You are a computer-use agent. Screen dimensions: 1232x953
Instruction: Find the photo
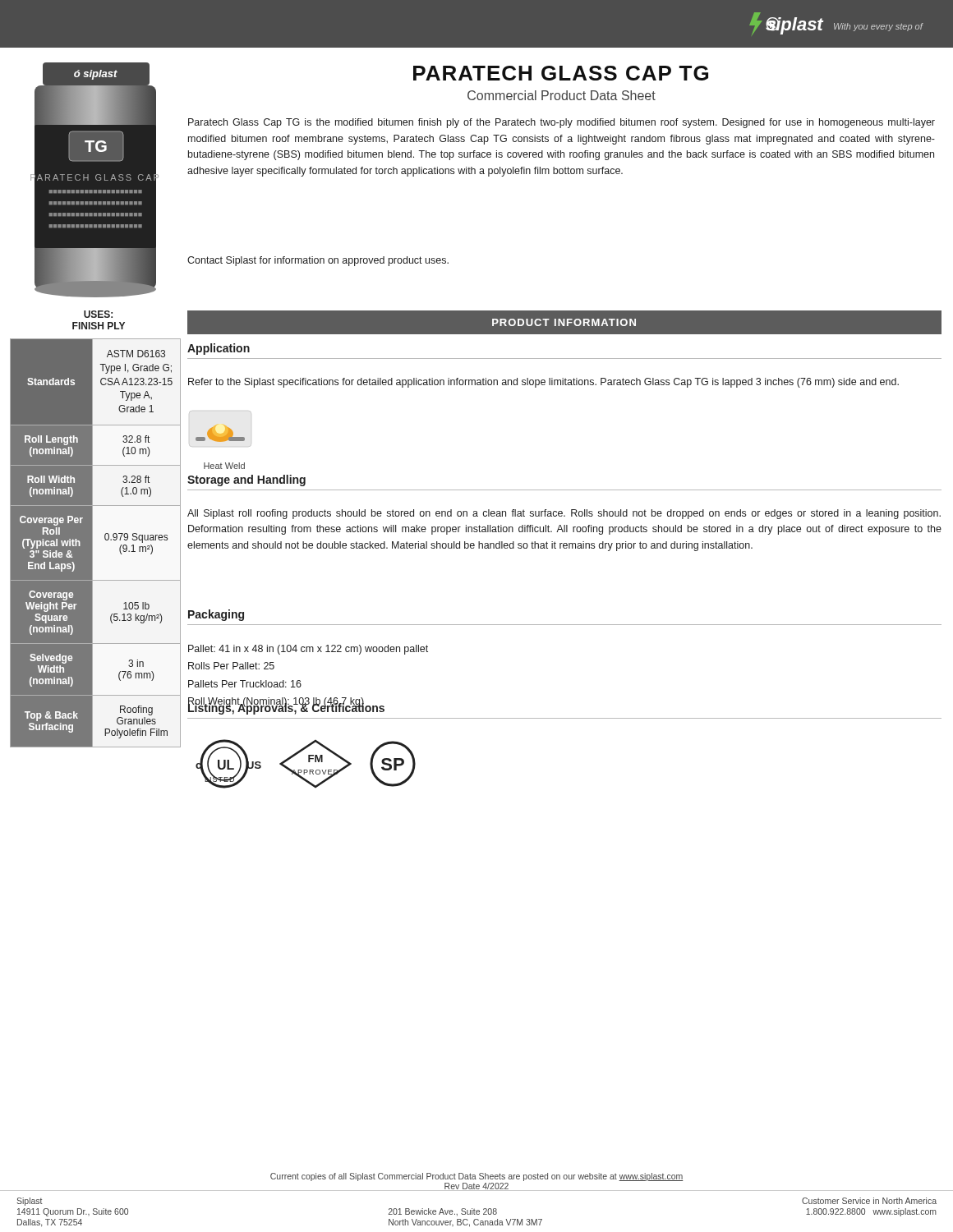[95, 180]
